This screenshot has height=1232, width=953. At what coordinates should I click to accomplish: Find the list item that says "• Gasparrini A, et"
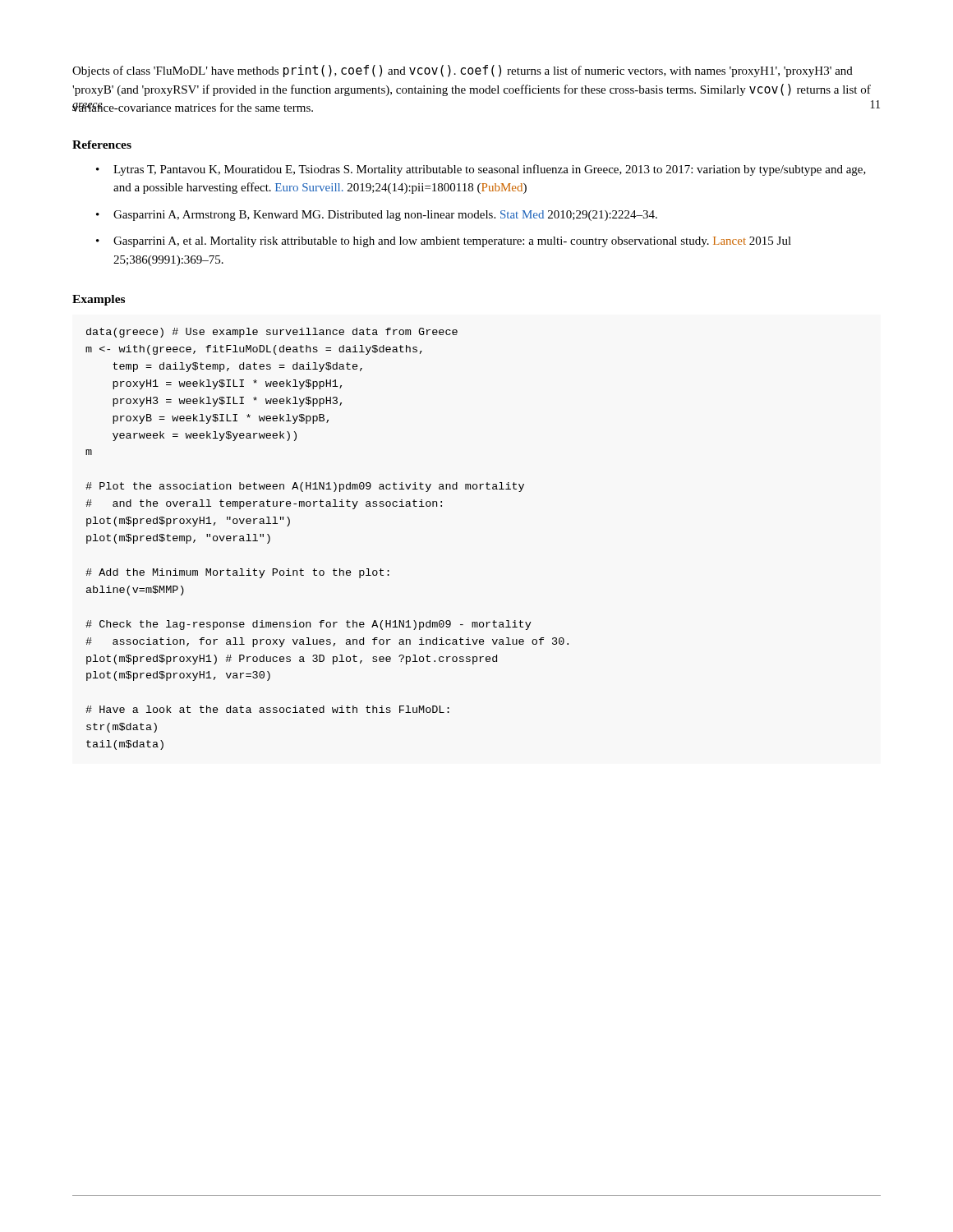[488, 250]
